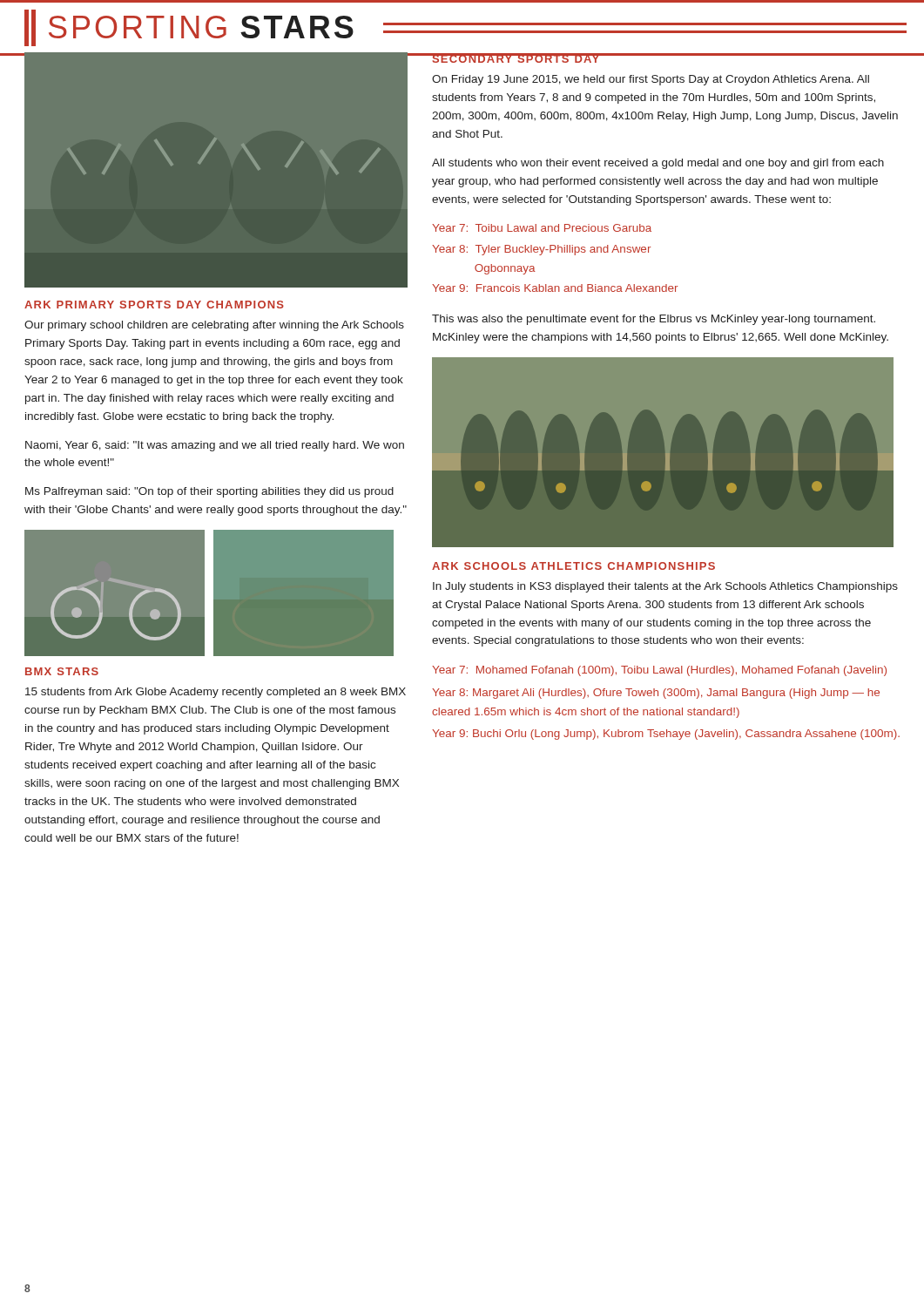924x1307 pixels.
Task: Find the block on this page that starts "15 students from"
Action: coord(215,764)
